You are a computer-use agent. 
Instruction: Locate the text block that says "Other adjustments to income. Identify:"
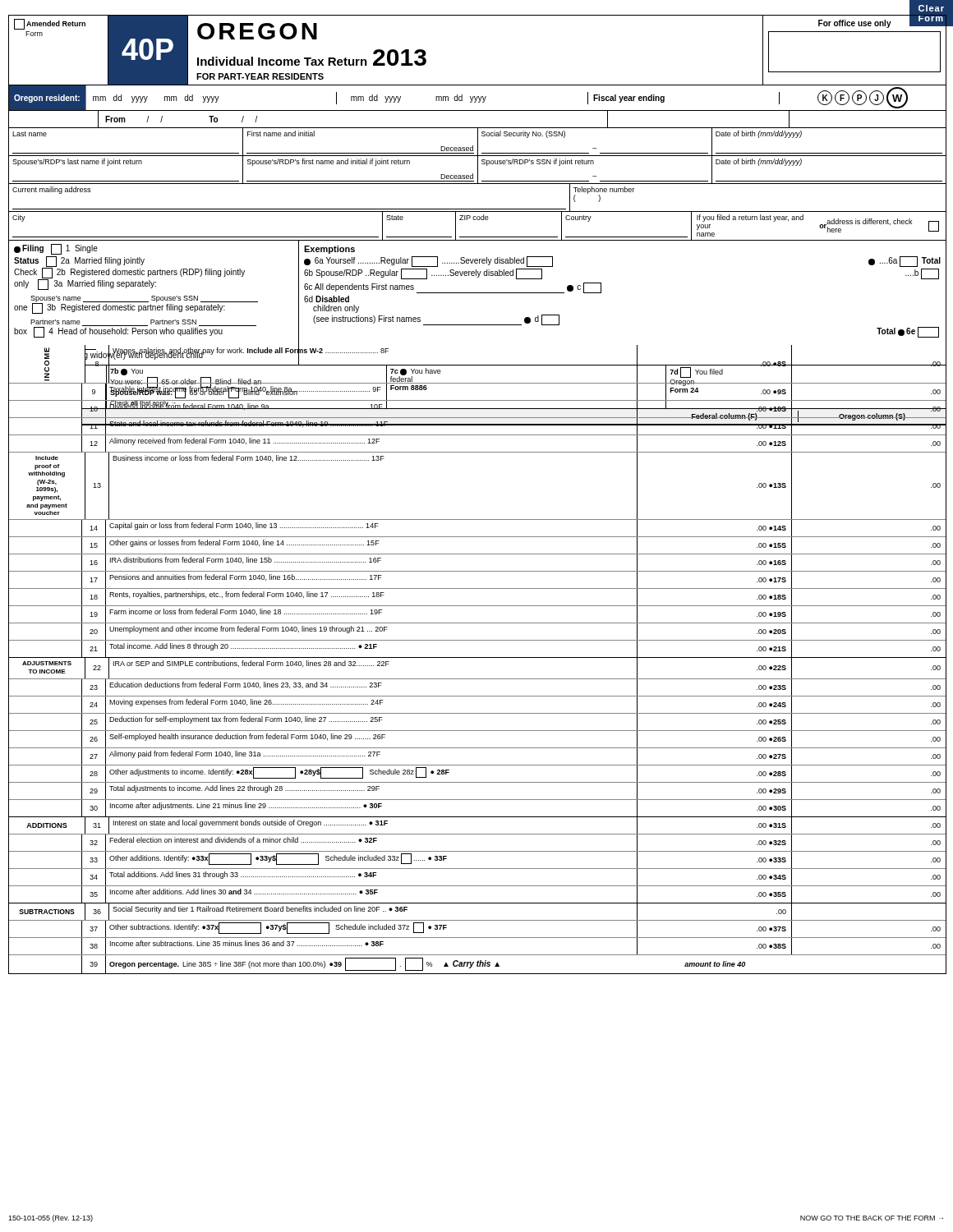pos(279,773)
